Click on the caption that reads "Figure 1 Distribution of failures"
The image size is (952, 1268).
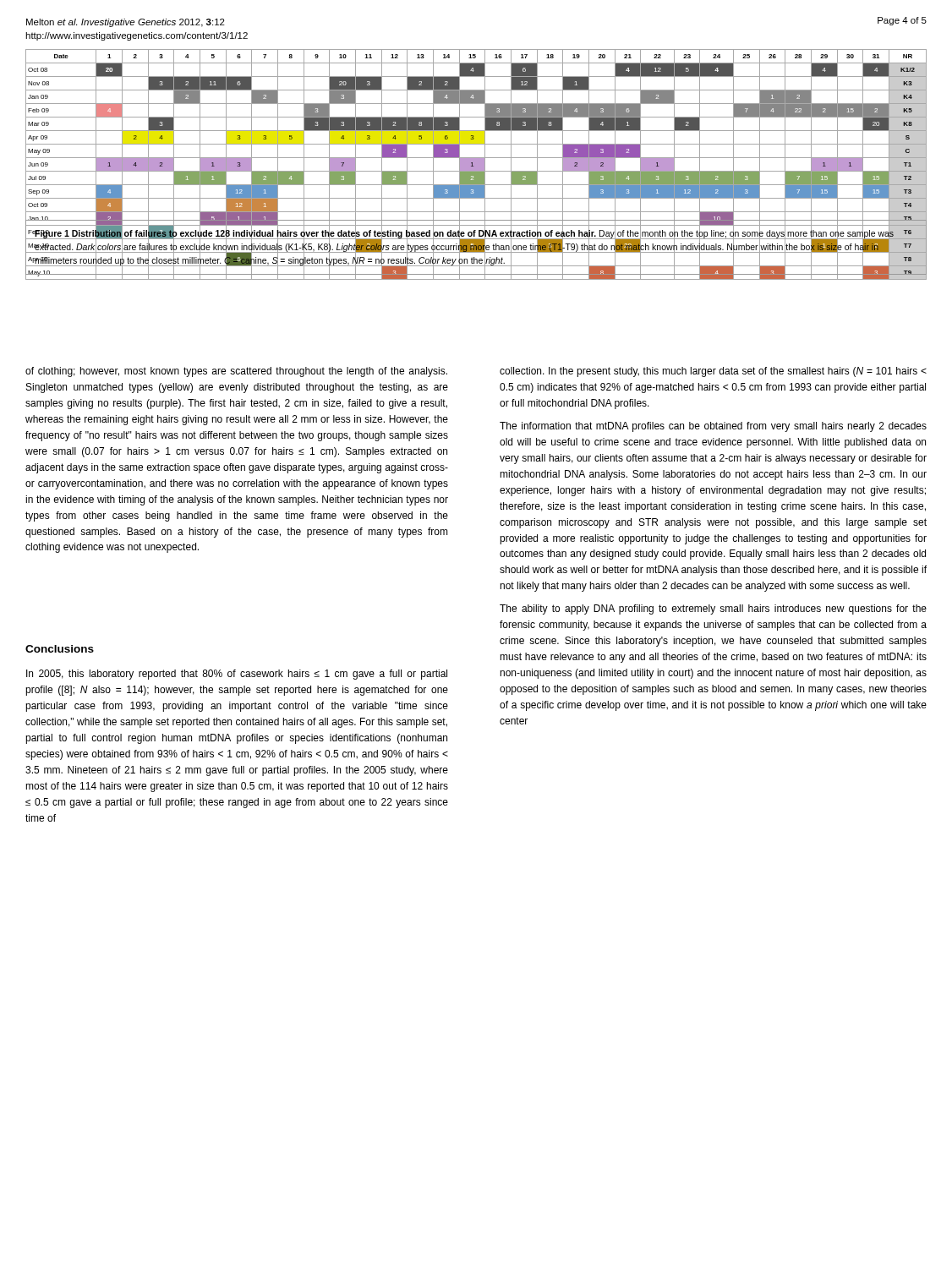pyautogui.click(x=464, y=247)
